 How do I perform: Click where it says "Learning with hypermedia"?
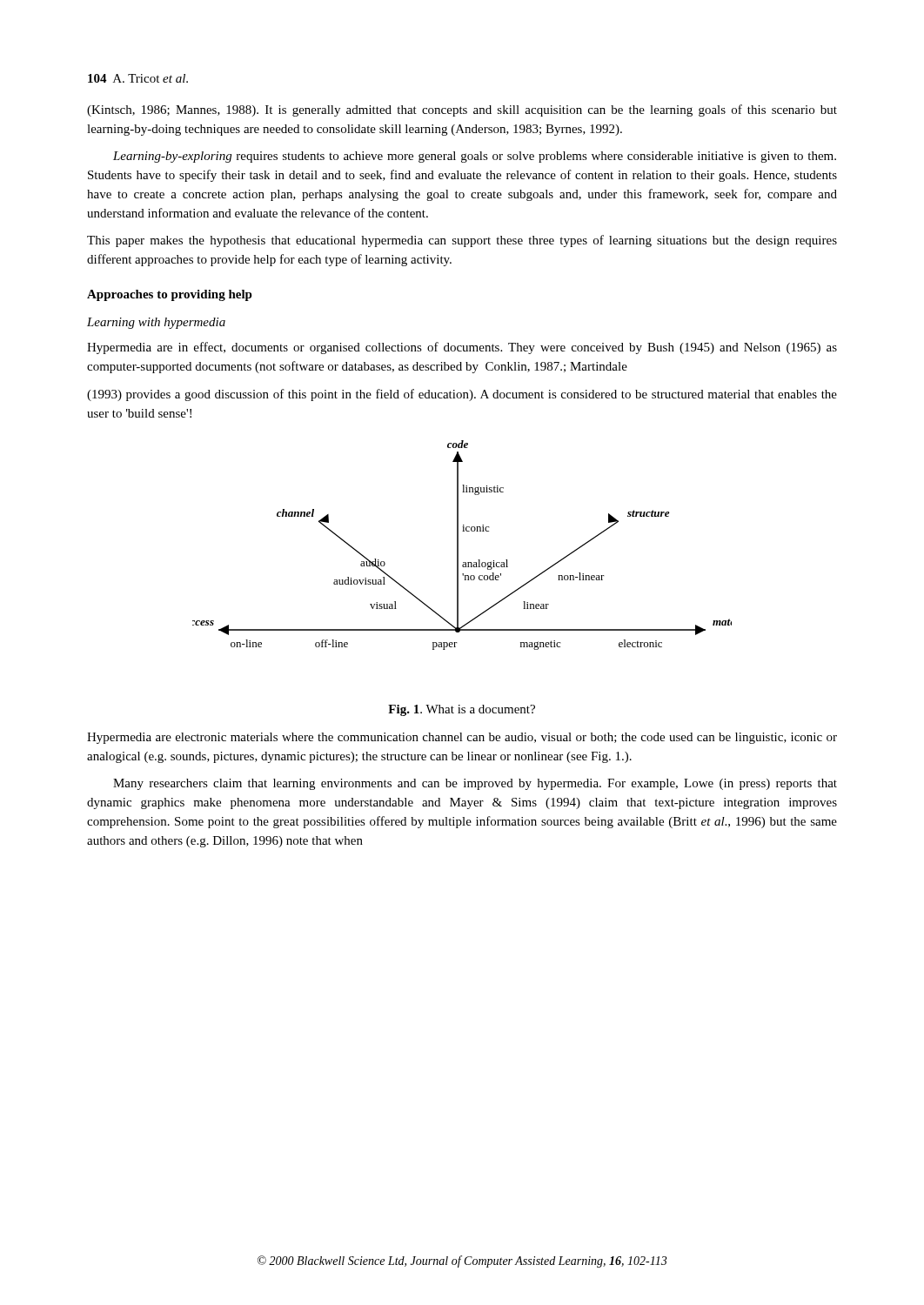pos(156,321)
